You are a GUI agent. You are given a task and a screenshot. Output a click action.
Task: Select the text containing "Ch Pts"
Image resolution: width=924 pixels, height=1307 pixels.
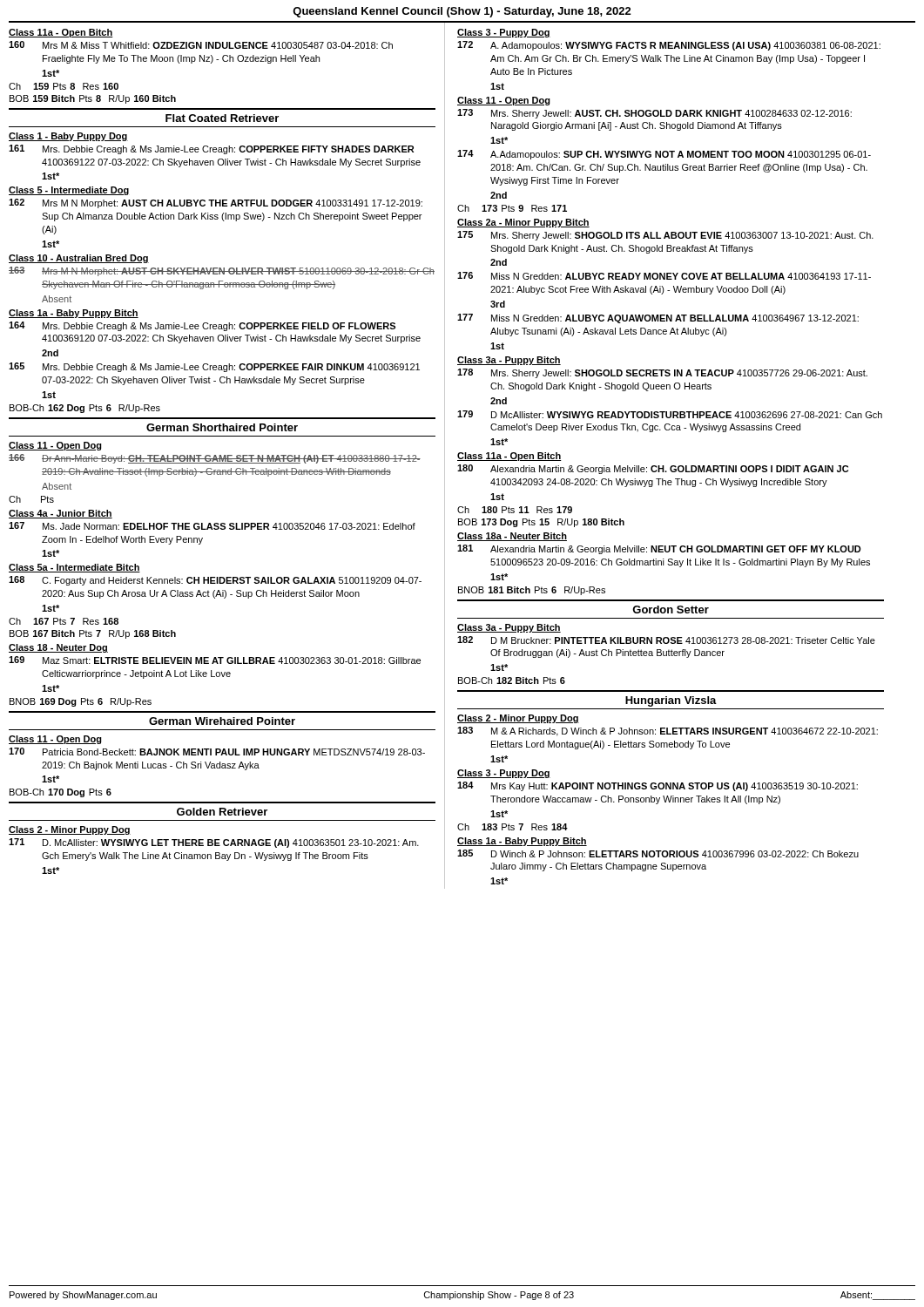31,499
